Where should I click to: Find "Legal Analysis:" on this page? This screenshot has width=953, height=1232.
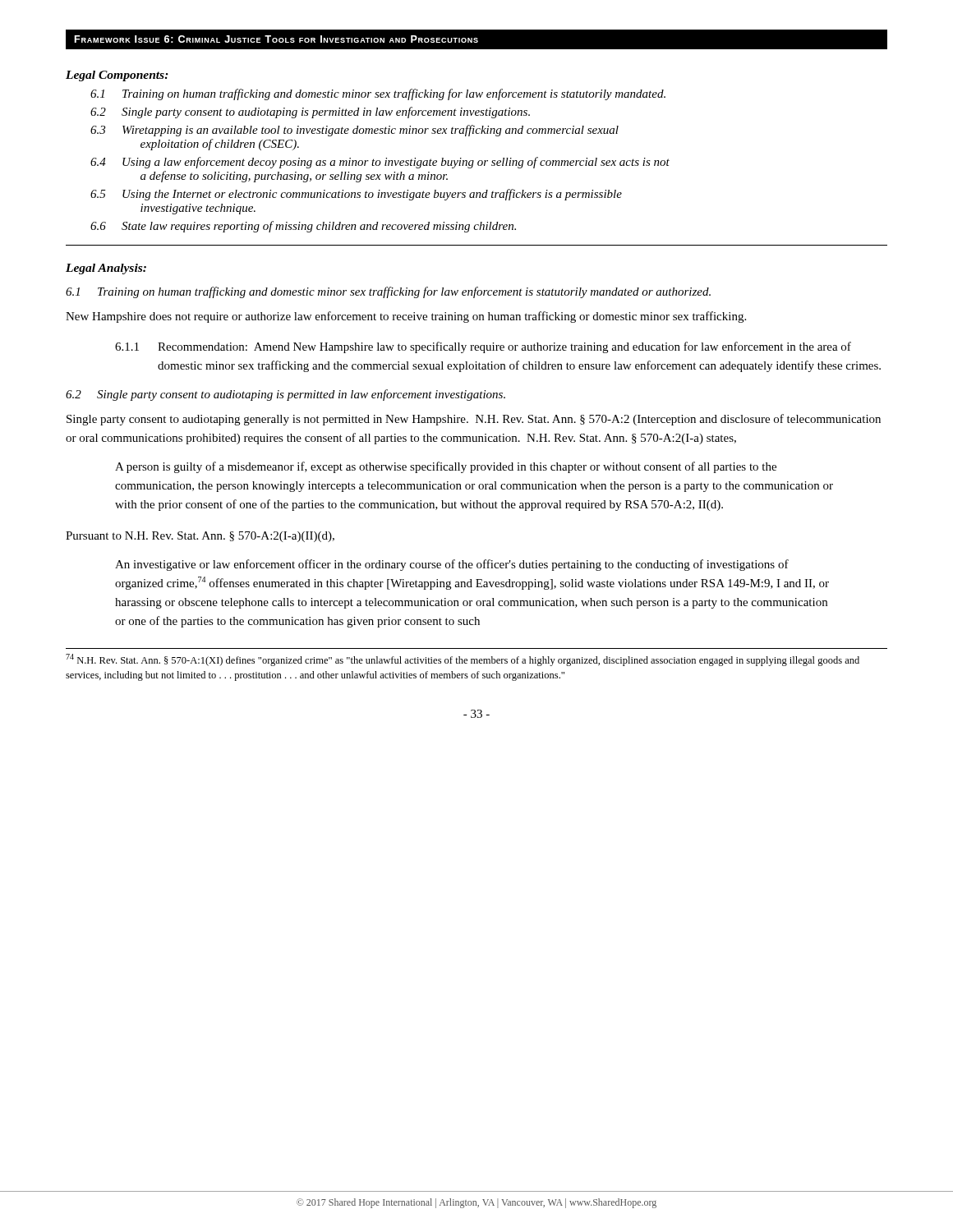coord(106,267)
